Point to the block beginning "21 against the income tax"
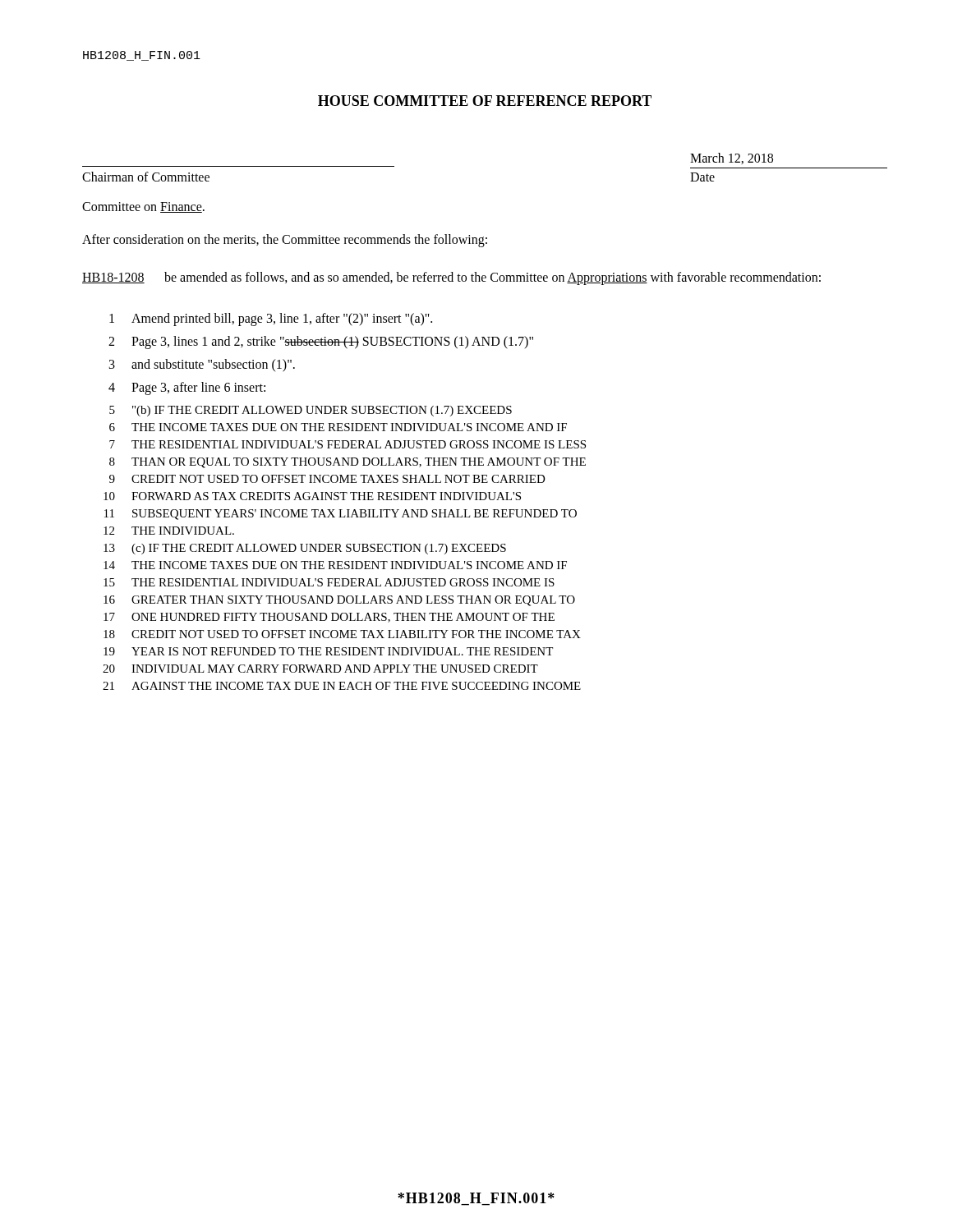 click(485, 686)
